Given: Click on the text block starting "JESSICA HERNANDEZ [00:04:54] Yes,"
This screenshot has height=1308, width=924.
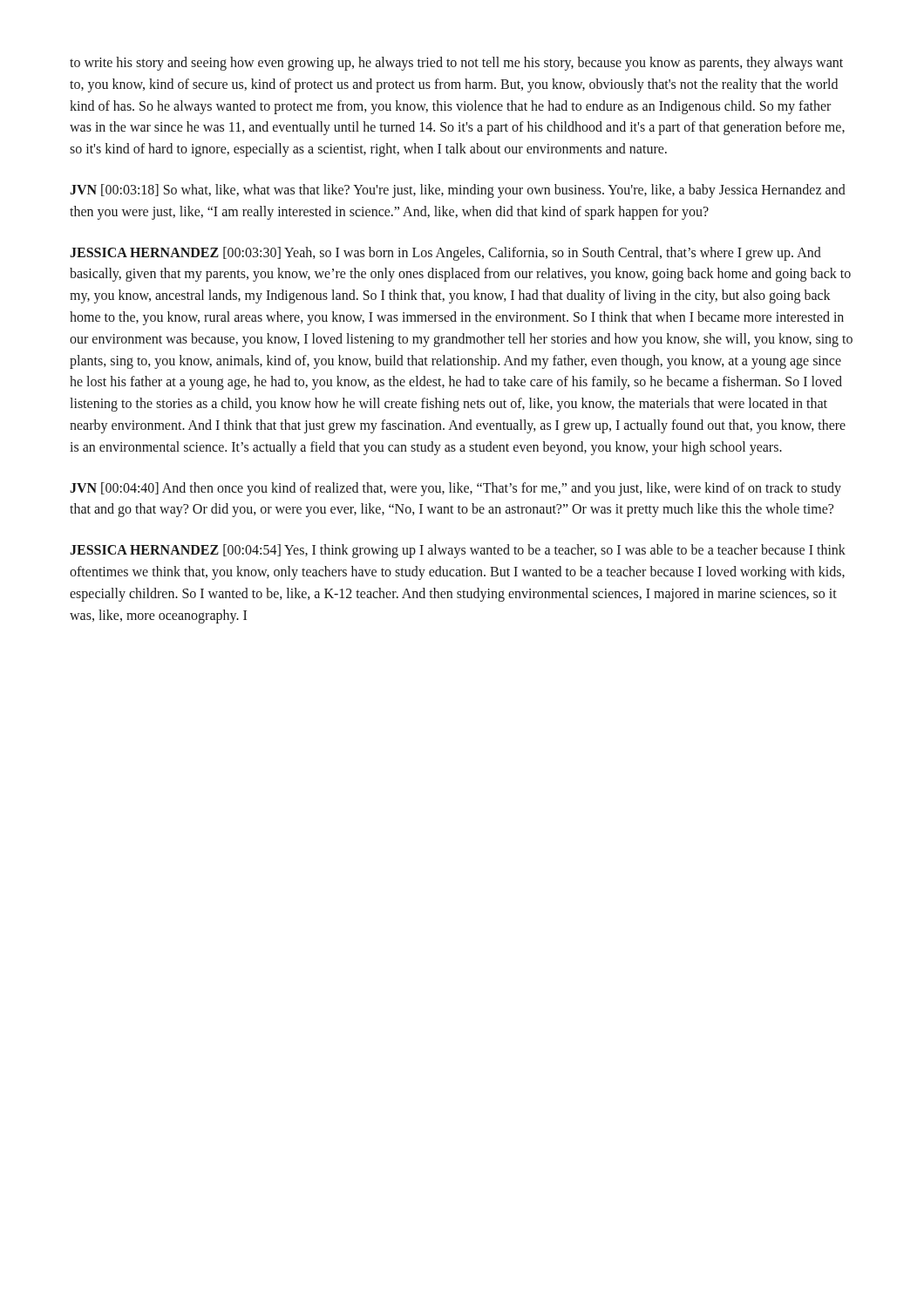Looking at the screenshot, I should pyautogui.click(x=458, y=582).
